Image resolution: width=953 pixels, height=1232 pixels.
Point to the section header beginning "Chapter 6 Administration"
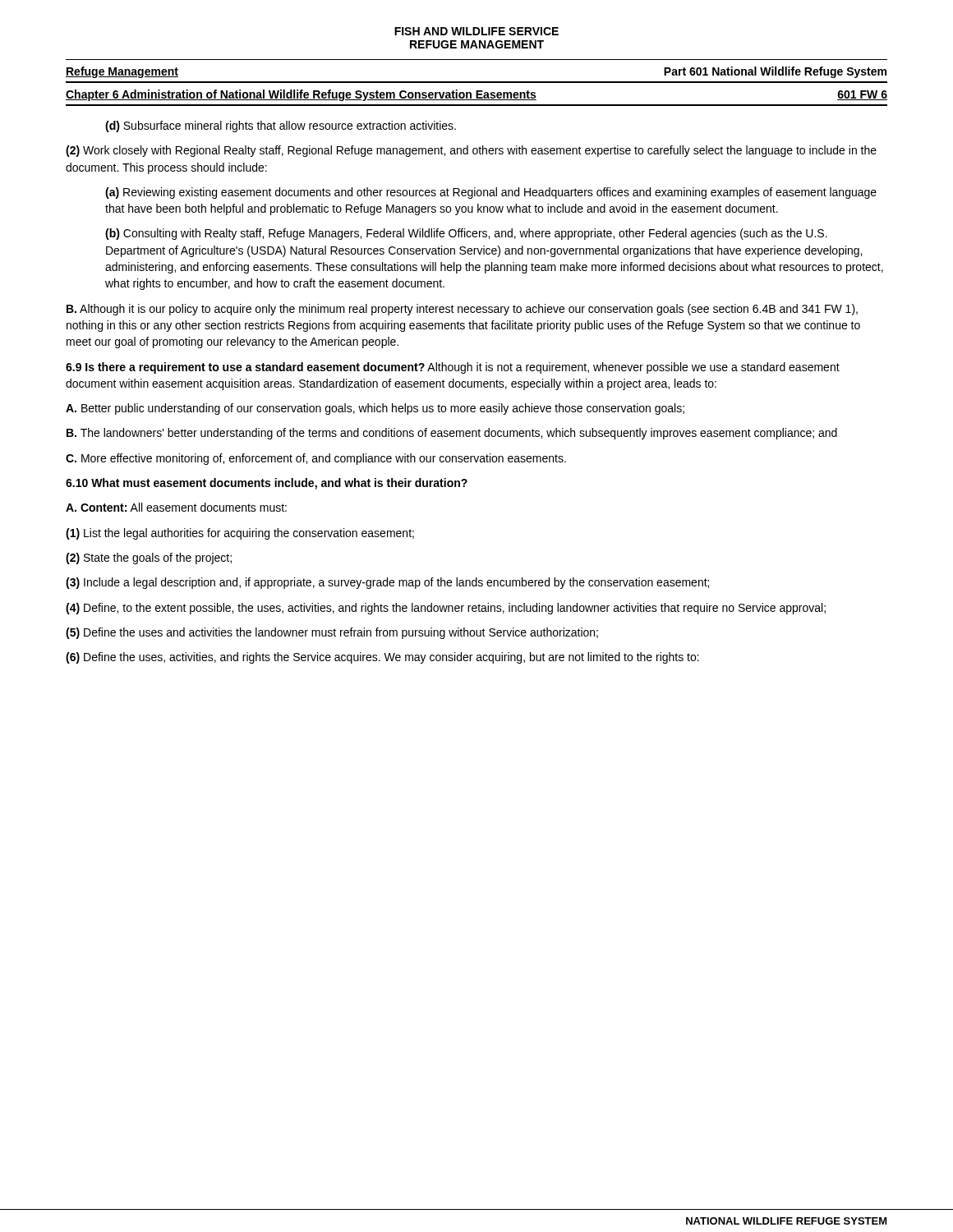click(x=476, y=94)
